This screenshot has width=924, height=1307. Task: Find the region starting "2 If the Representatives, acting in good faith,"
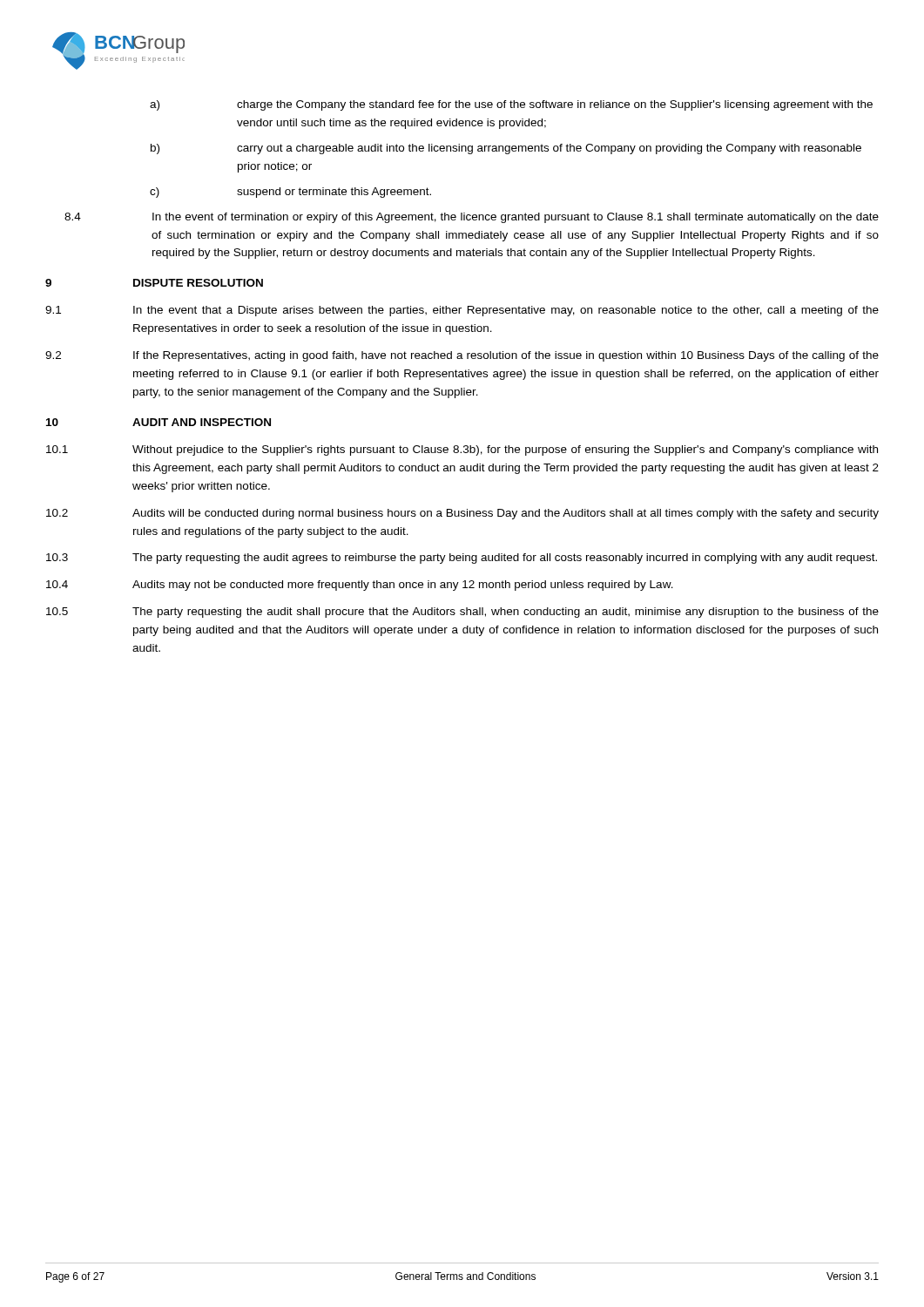click(x=462, y=374)
